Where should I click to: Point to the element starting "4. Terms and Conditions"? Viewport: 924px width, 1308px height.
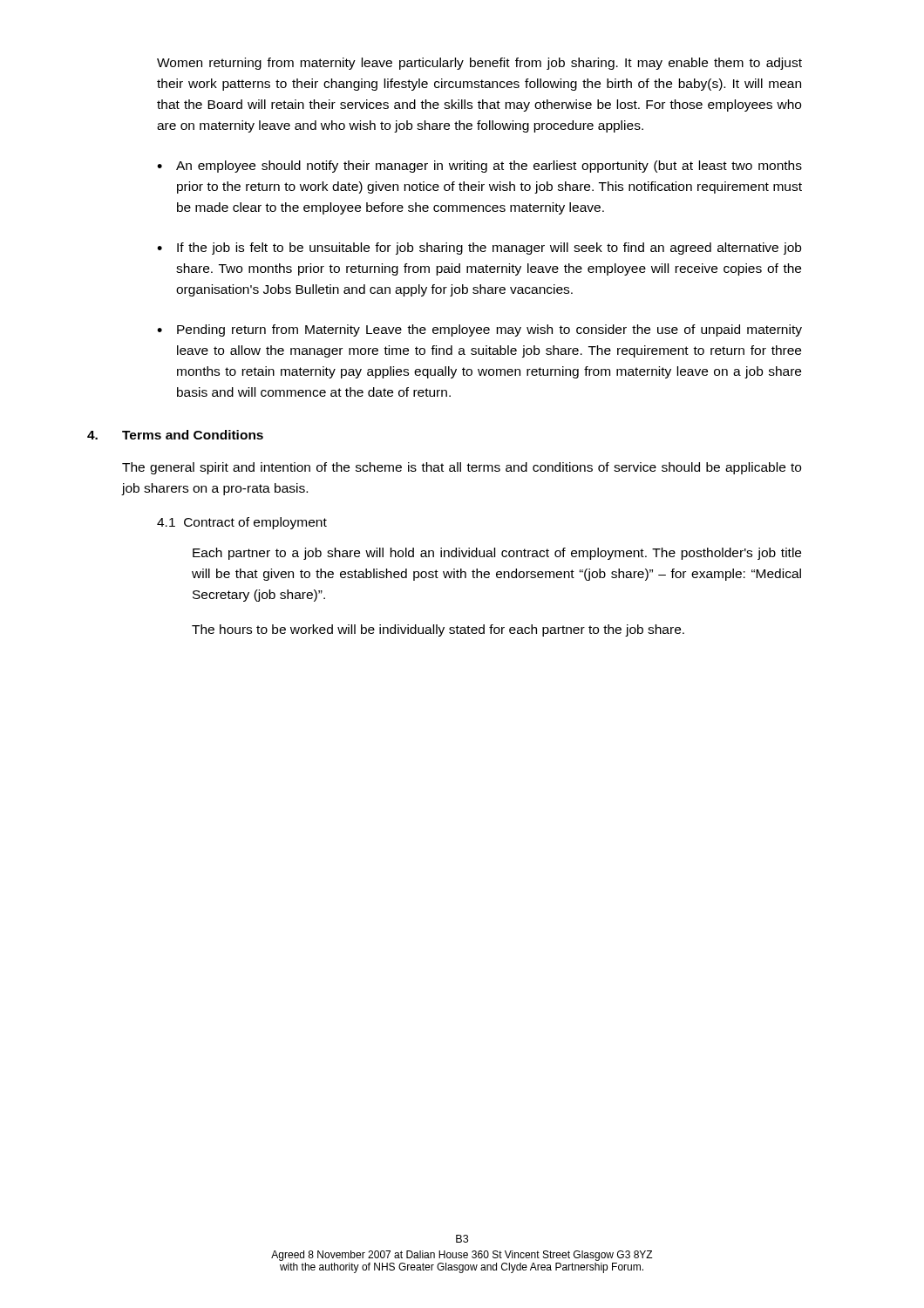point(175,435)
